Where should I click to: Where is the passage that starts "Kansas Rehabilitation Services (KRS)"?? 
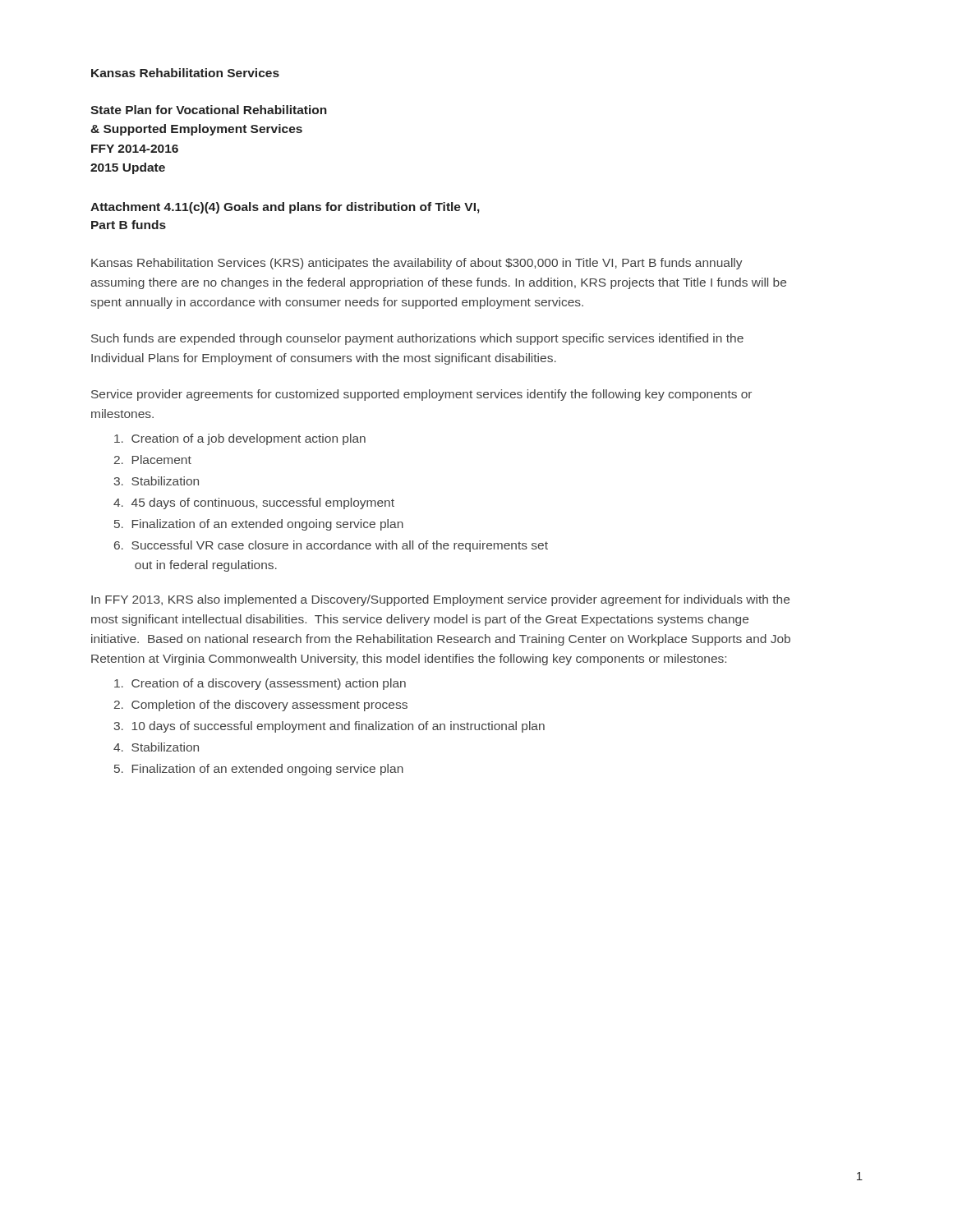(x=439, y=282)
